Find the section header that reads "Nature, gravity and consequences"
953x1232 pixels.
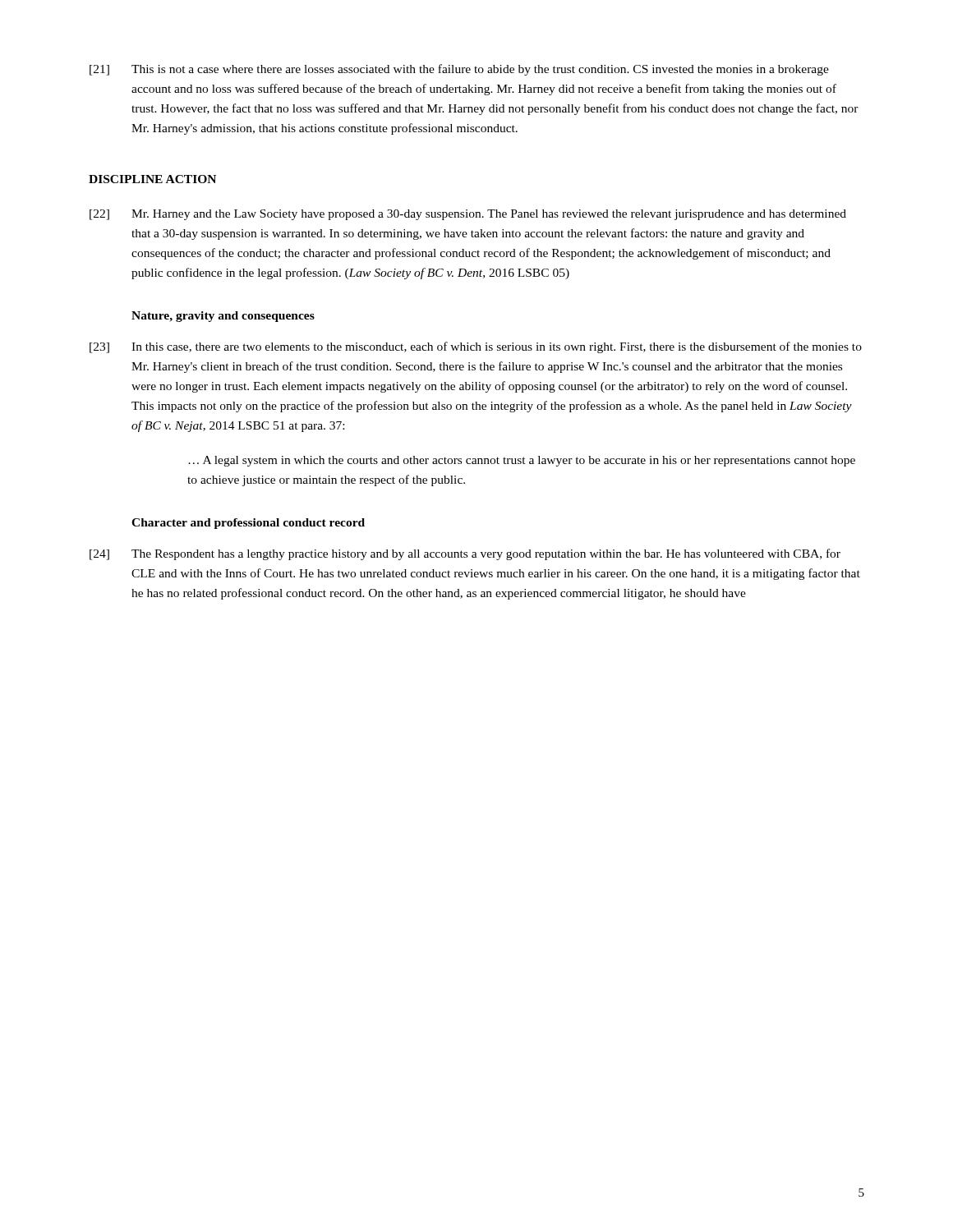point(223,315)
